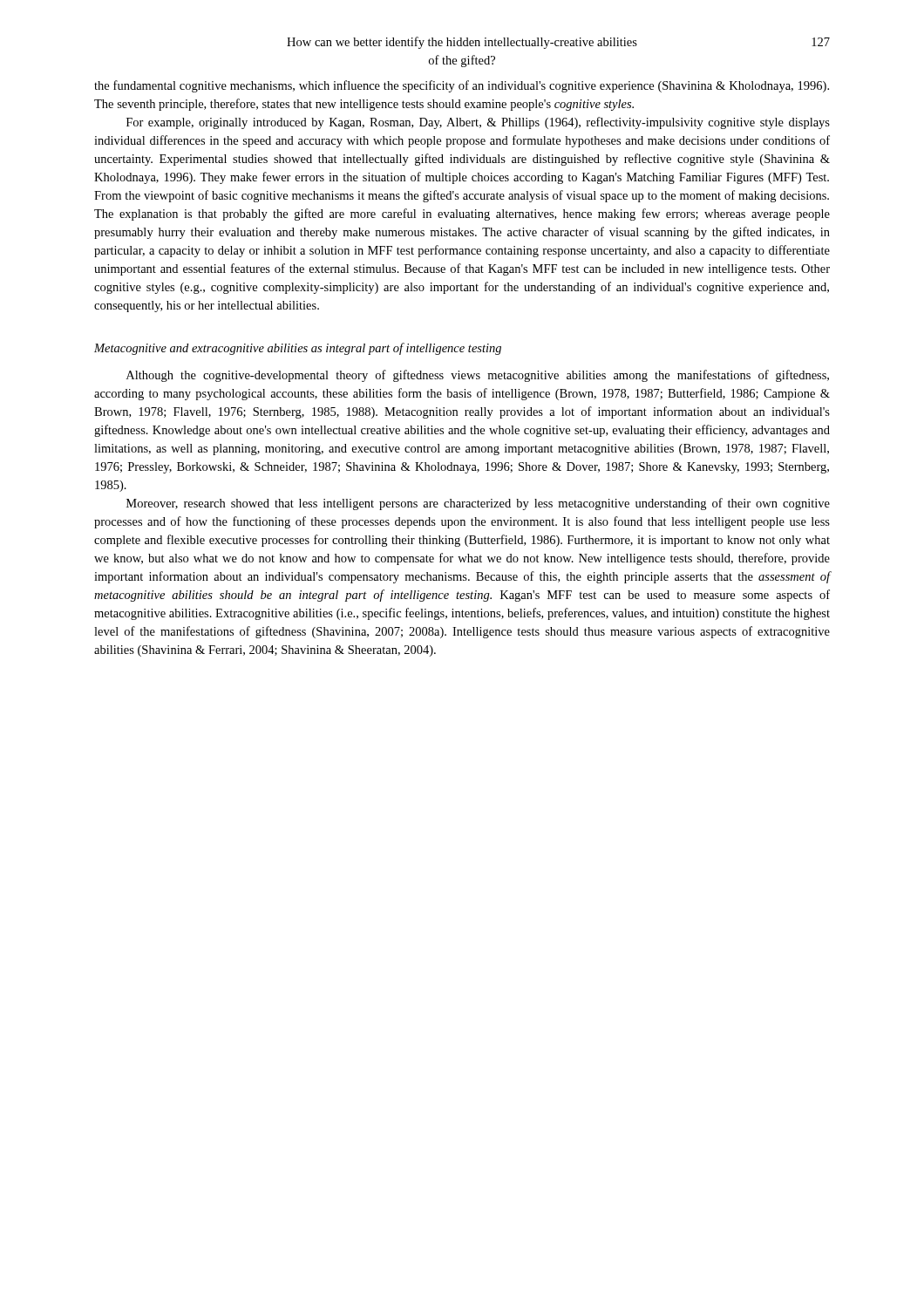This screenshot has width=924, height=1308.
Task: Locate the text block containing "Although the cognitive-developmental theory of giftedness views"
Action: click(x=462, y=431)
